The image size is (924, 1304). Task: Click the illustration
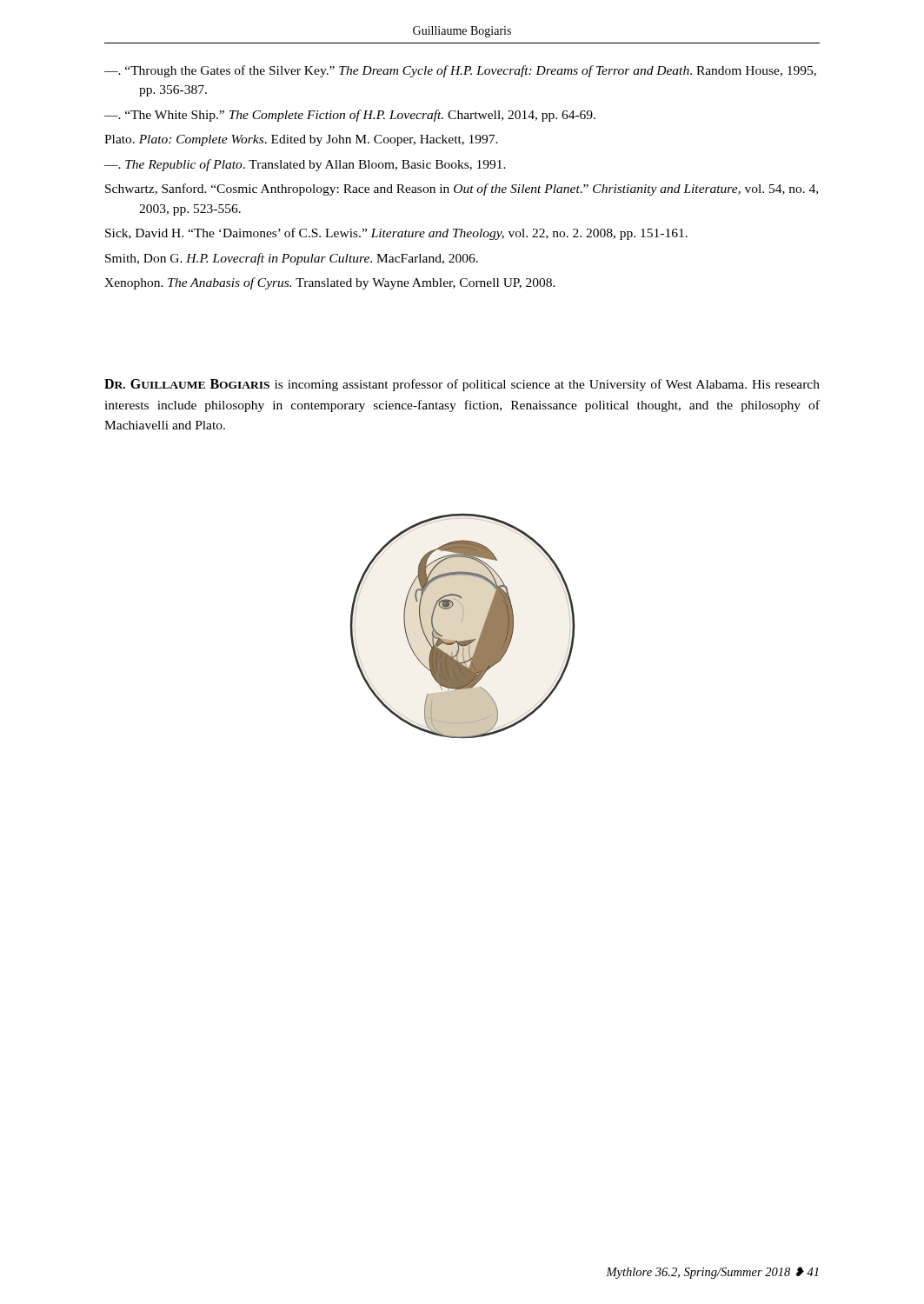pyautogui.click(x=462, y=626)
